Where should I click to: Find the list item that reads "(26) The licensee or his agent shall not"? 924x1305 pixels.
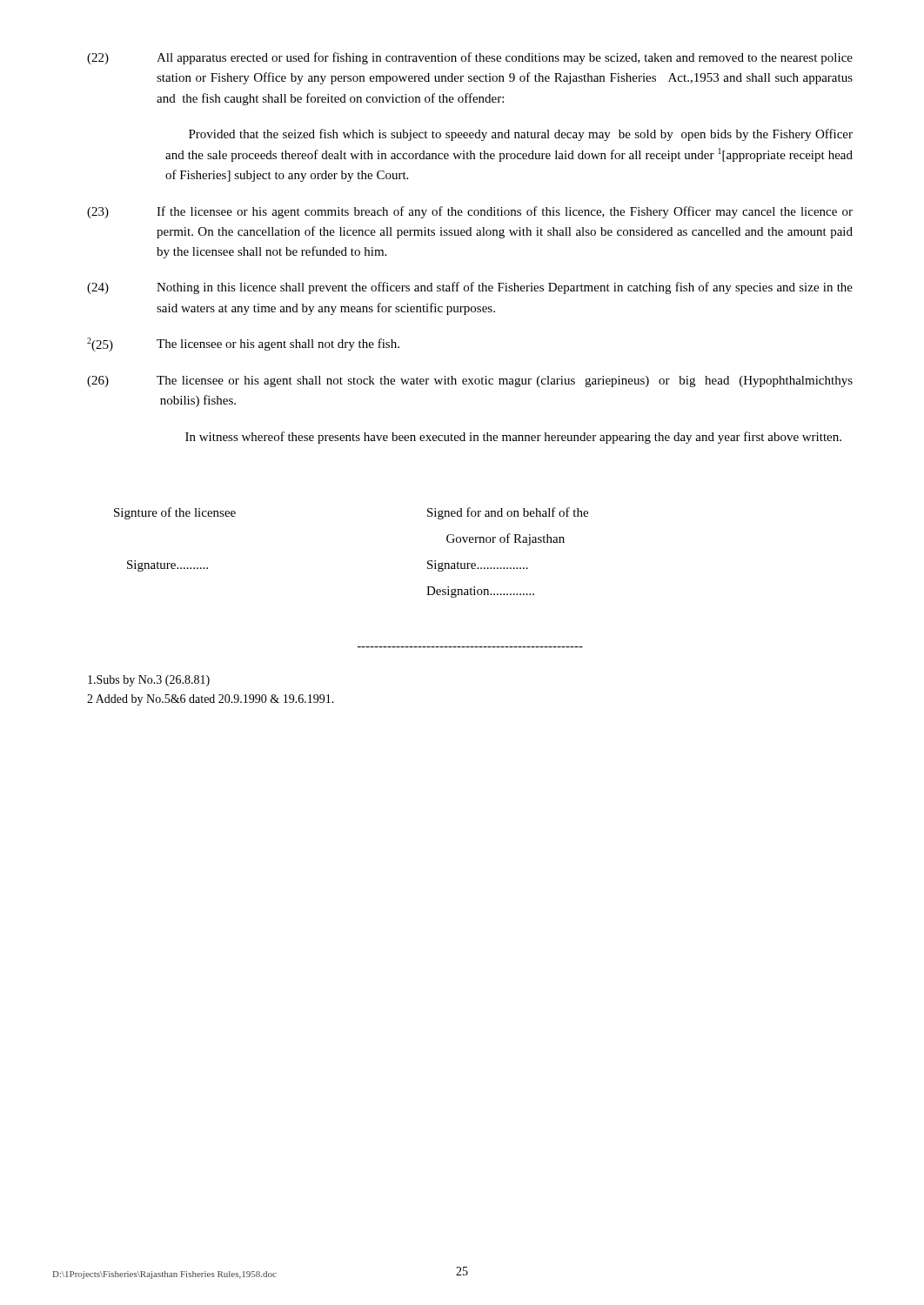coord(470,391)
